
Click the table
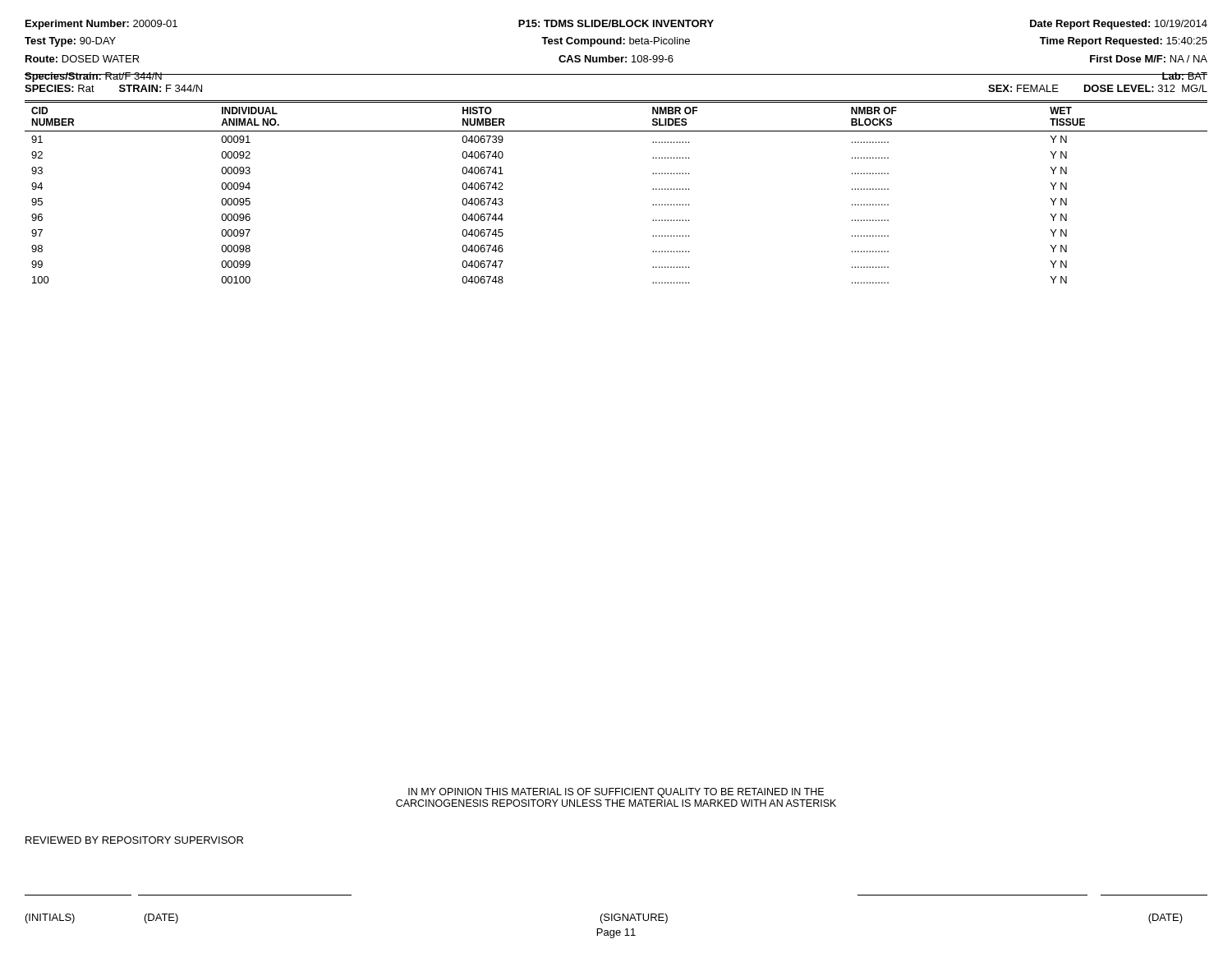click(x=616, y=195)
